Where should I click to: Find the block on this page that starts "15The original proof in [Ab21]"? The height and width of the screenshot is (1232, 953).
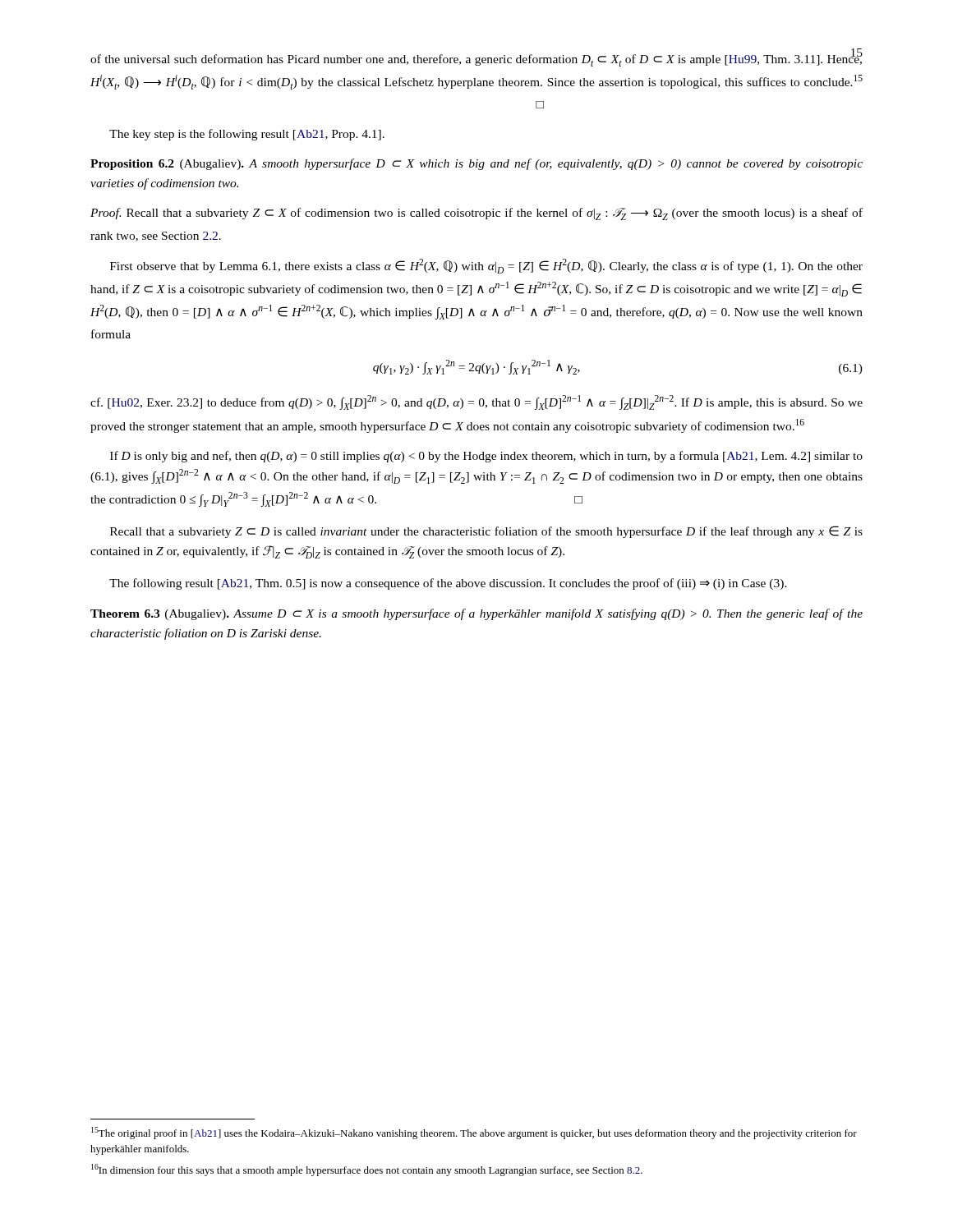[x=473, y=1140]
